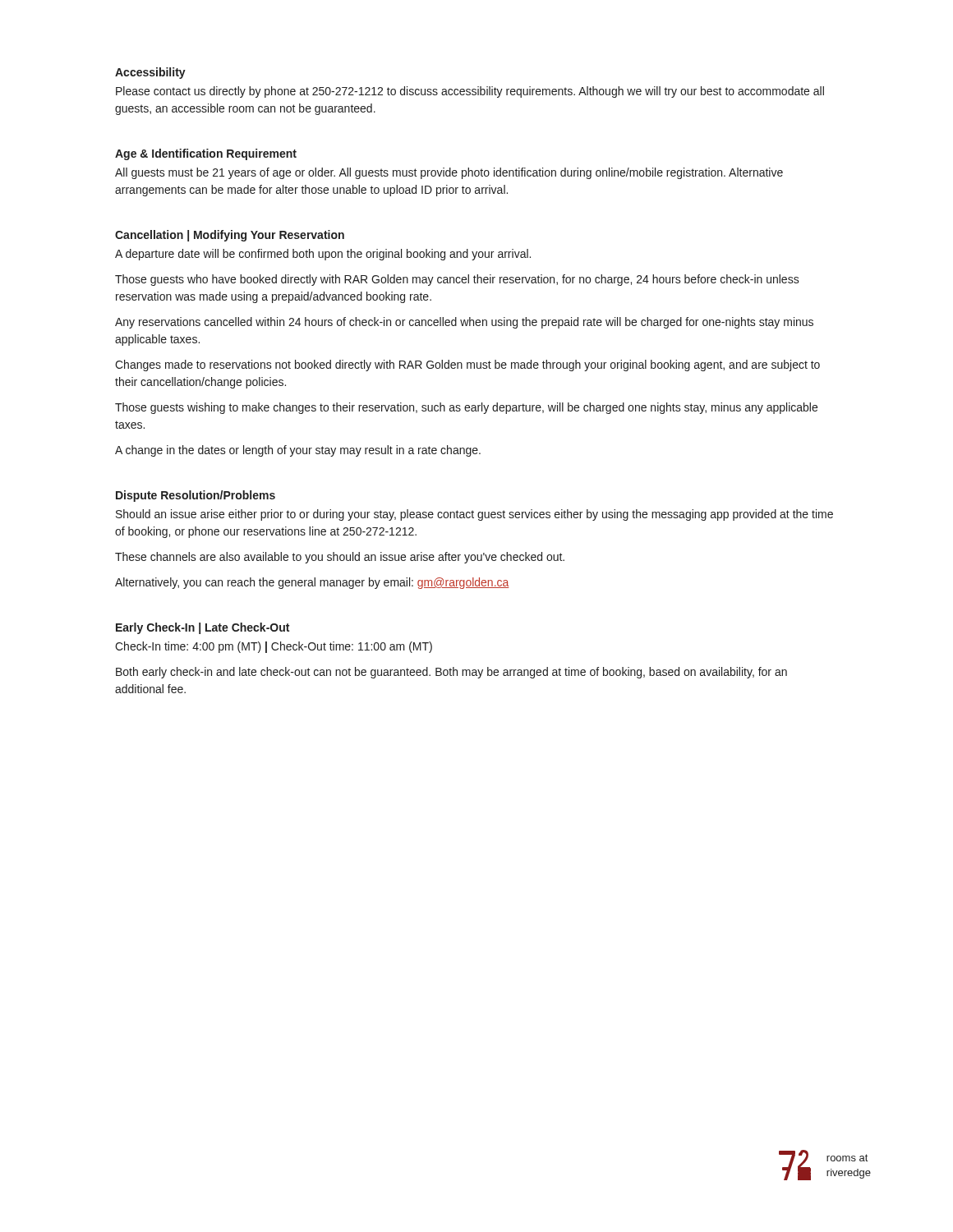Navigate to the text block starting "Alternatively, you can reach the"
The image size is (953, 1232).
pos(312,582)
